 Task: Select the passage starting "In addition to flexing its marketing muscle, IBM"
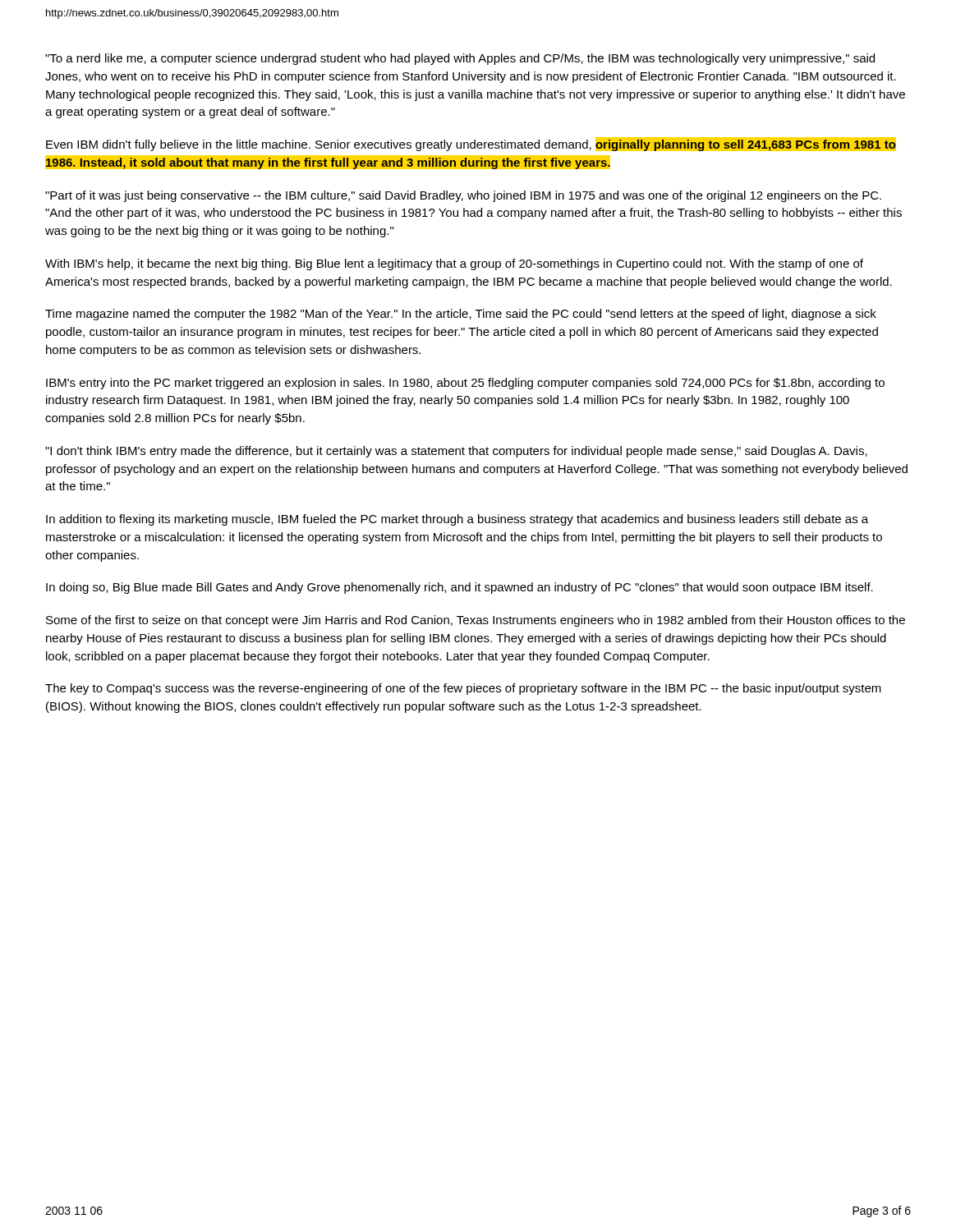[464, 537]
